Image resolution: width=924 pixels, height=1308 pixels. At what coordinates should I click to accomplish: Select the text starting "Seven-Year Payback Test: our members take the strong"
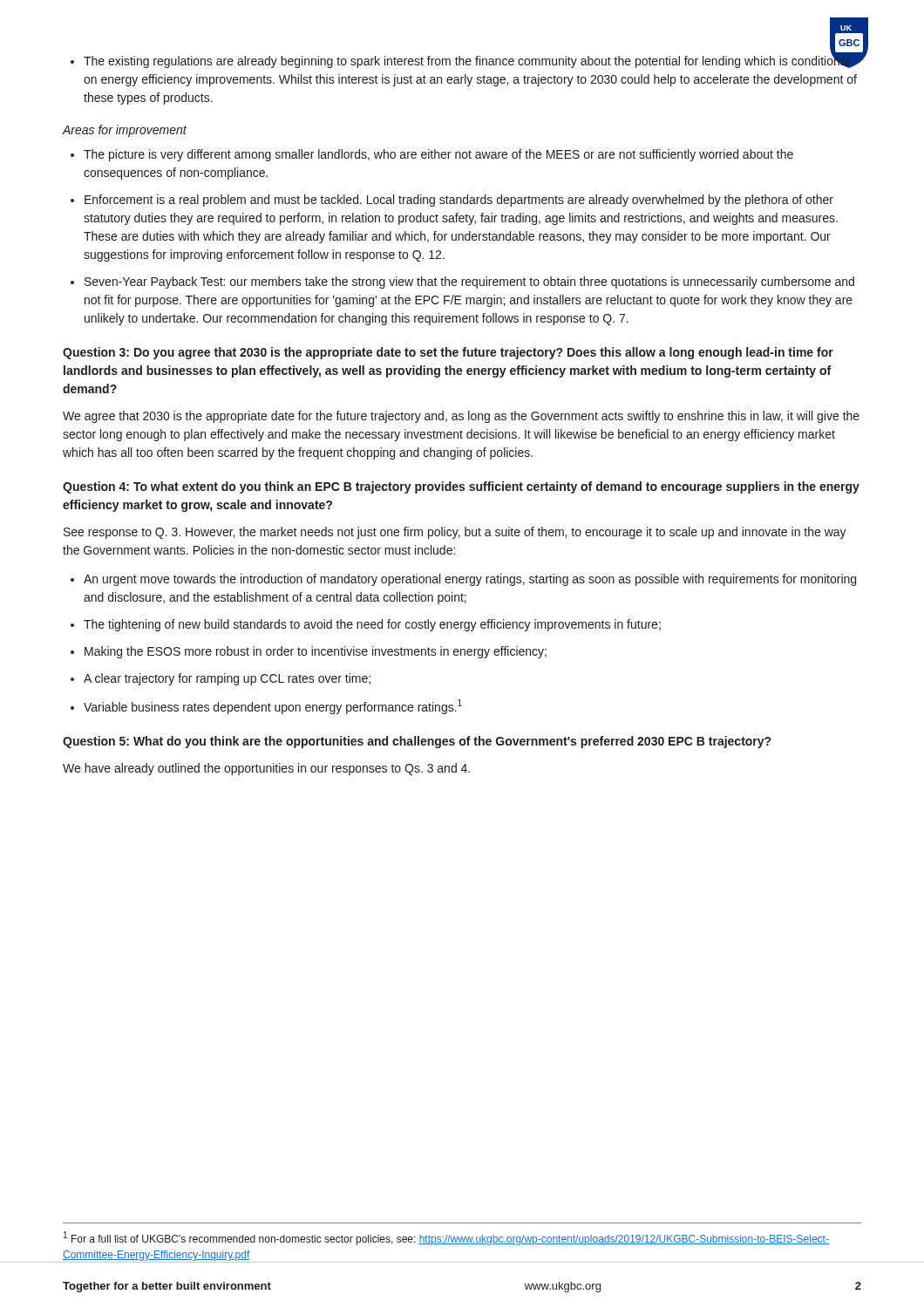462,300
